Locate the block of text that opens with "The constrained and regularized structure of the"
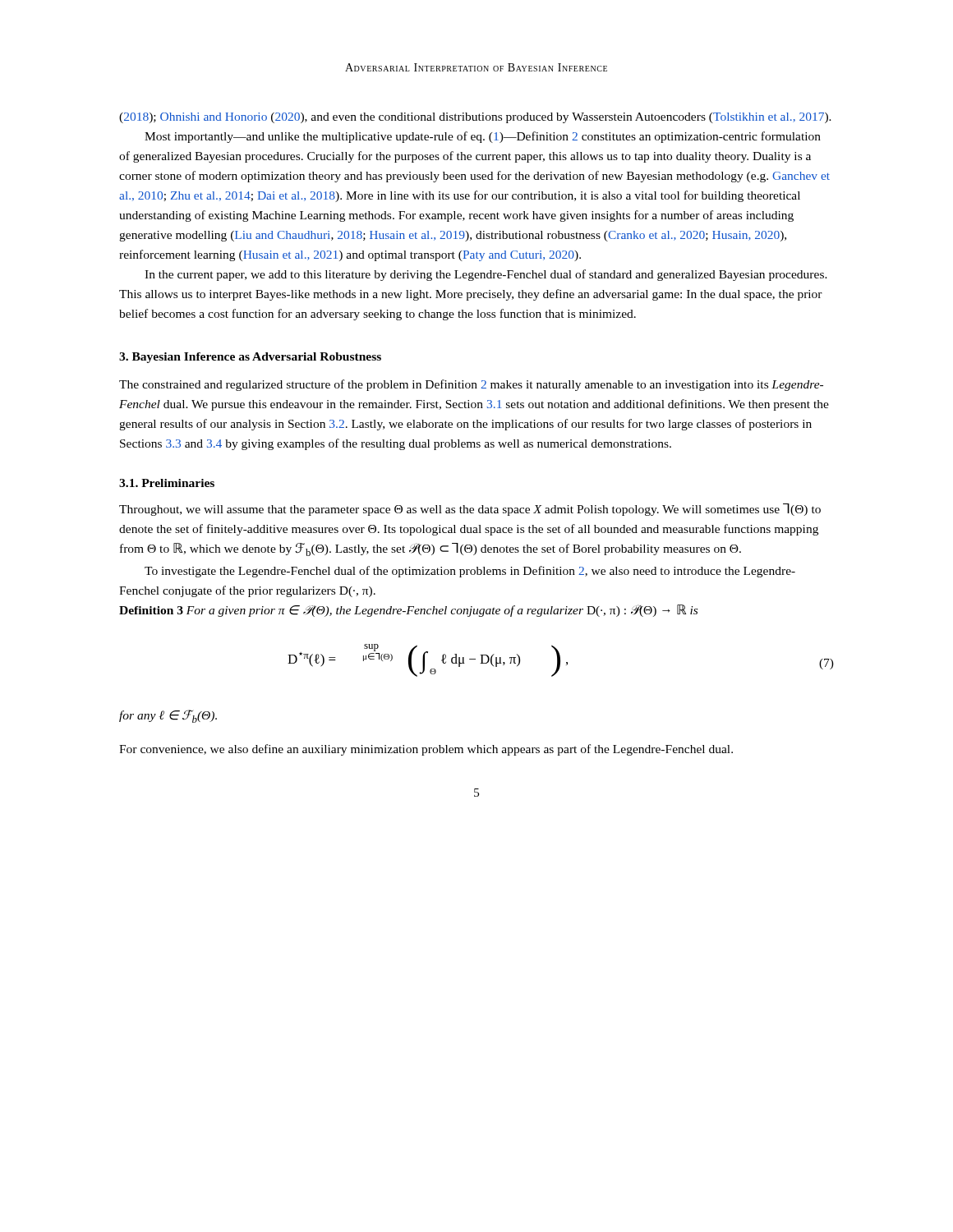Viewport: 953px width, 1232px height. [x=476, y=414]
